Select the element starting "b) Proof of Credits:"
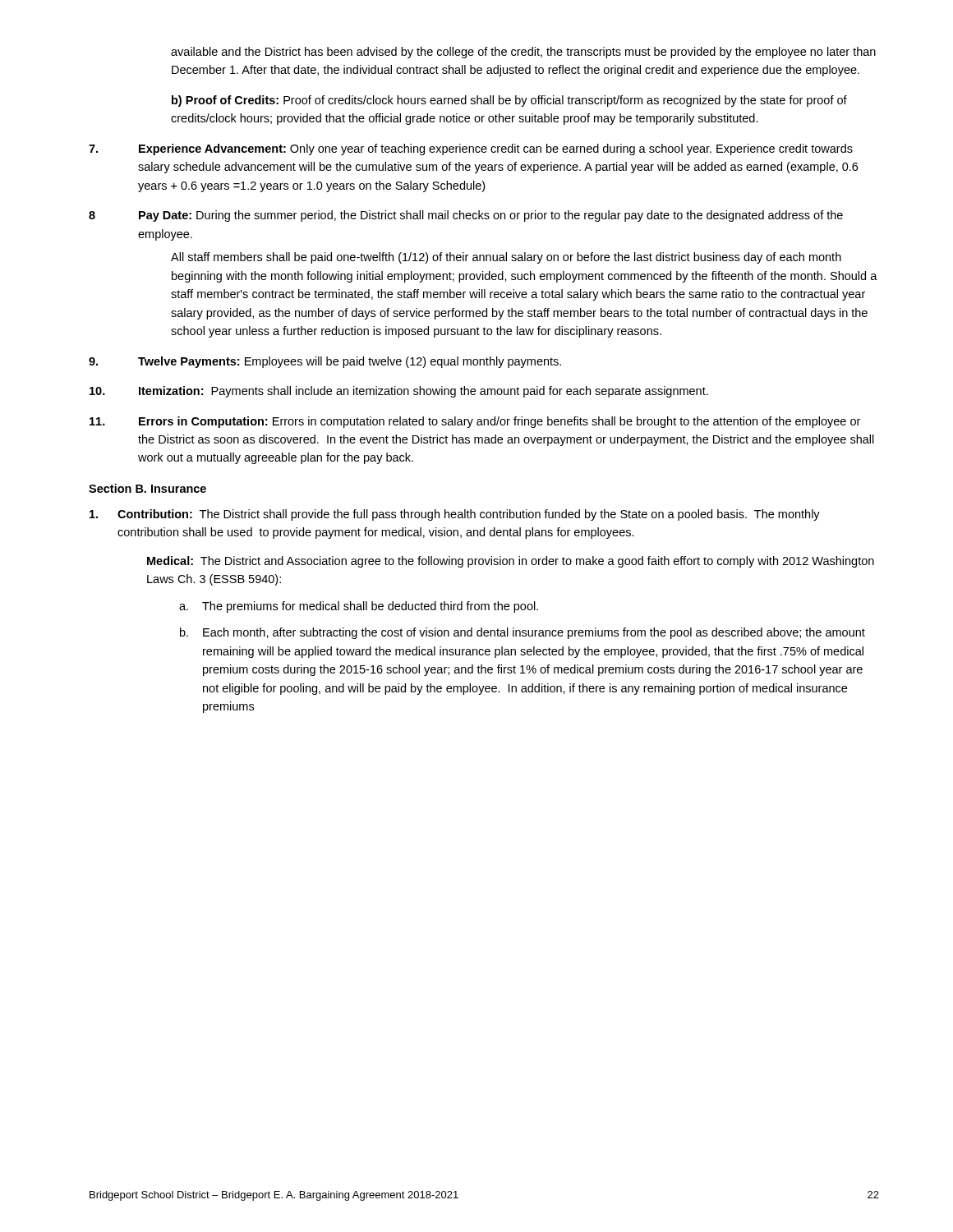Viewport: 953px width, 1232px height. 509,109
